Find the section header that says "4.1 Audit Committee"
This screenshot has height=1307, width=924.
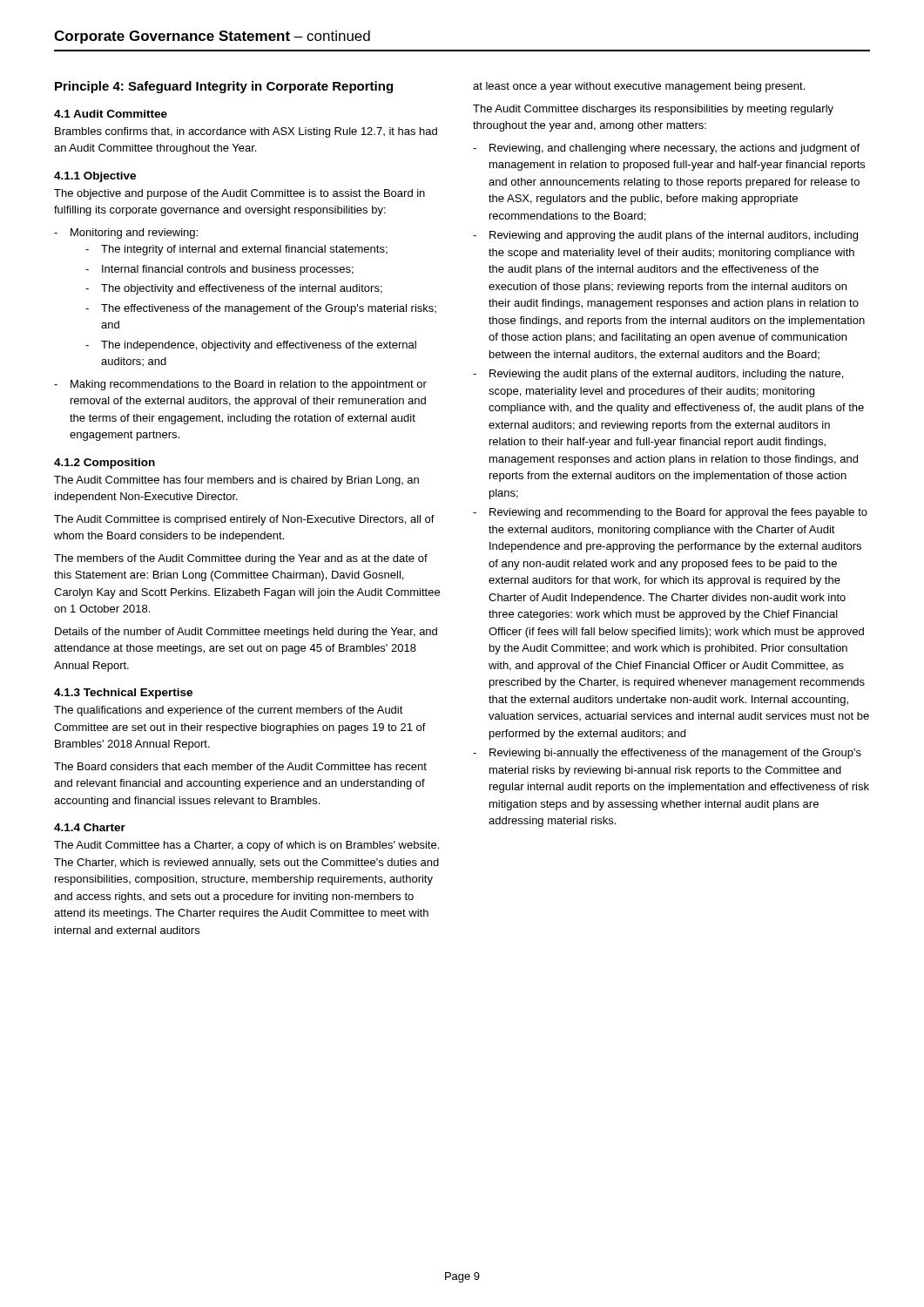point(111,113)
